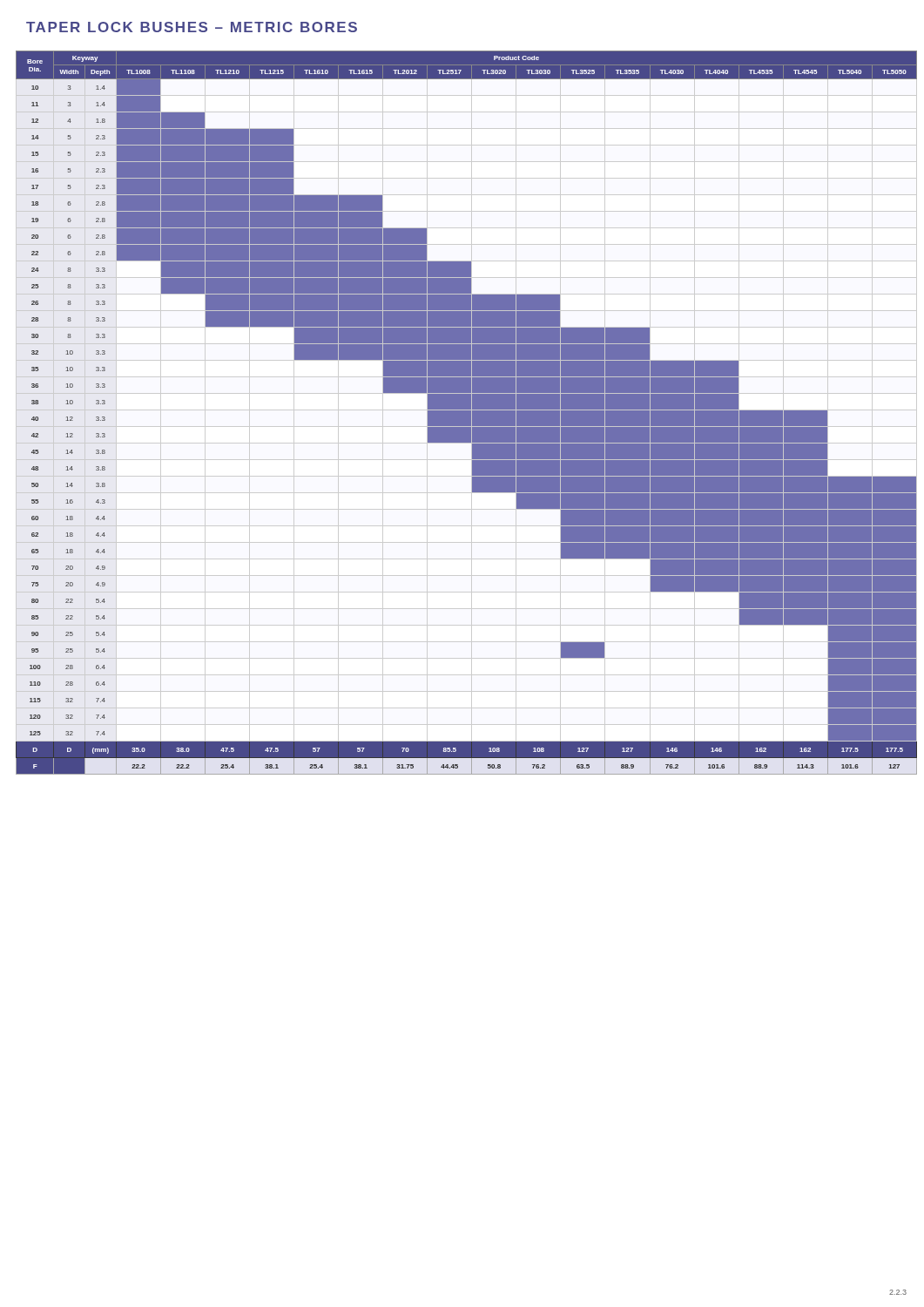The height and width of the screenshot is (1307, 924).
Task: Find the table that mentions "Product Code"
Action: tap(466, 675)
